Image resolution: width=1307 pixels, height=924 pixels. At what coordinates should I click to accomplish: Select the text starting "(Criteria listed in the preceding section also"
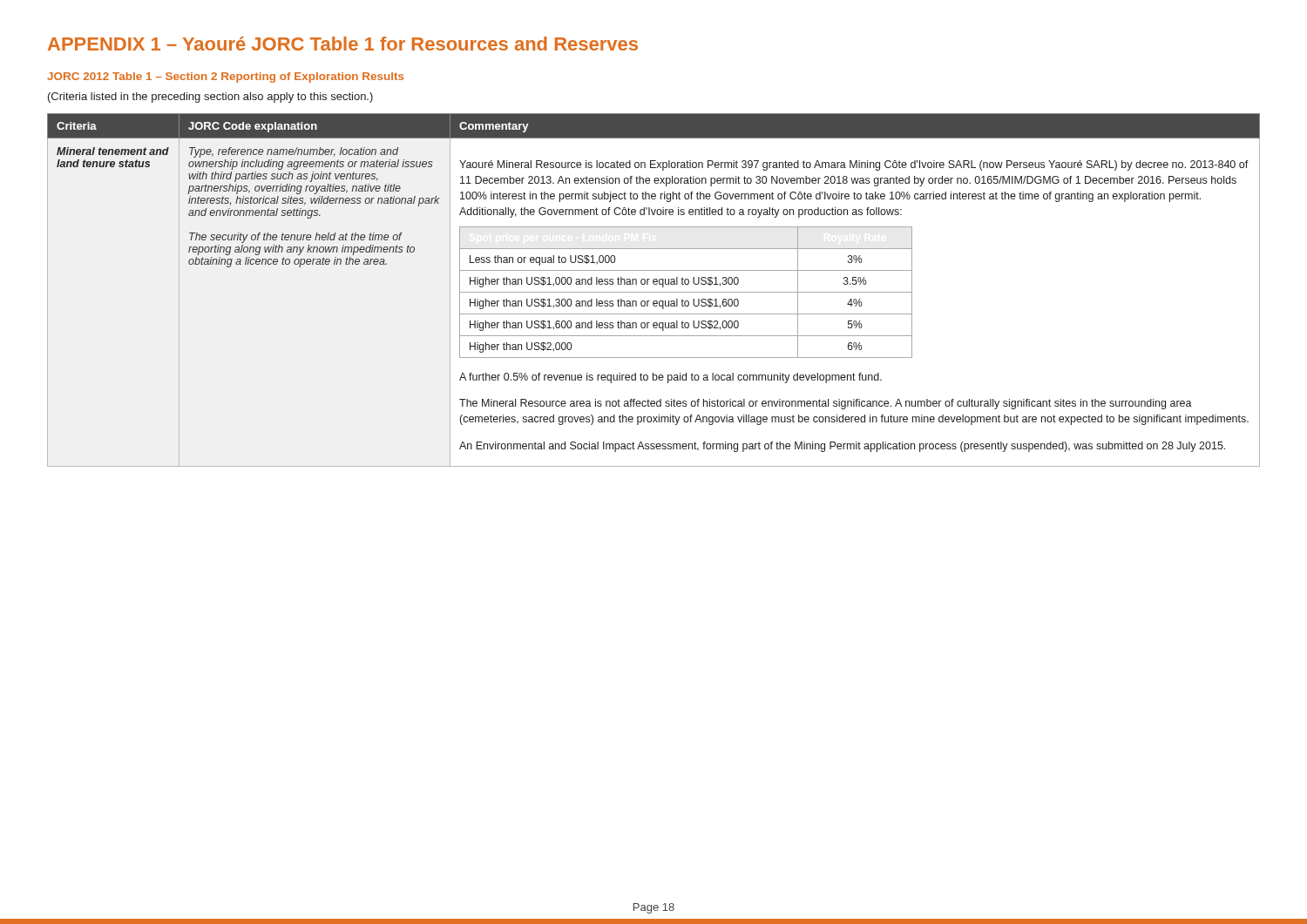(210, 96)
